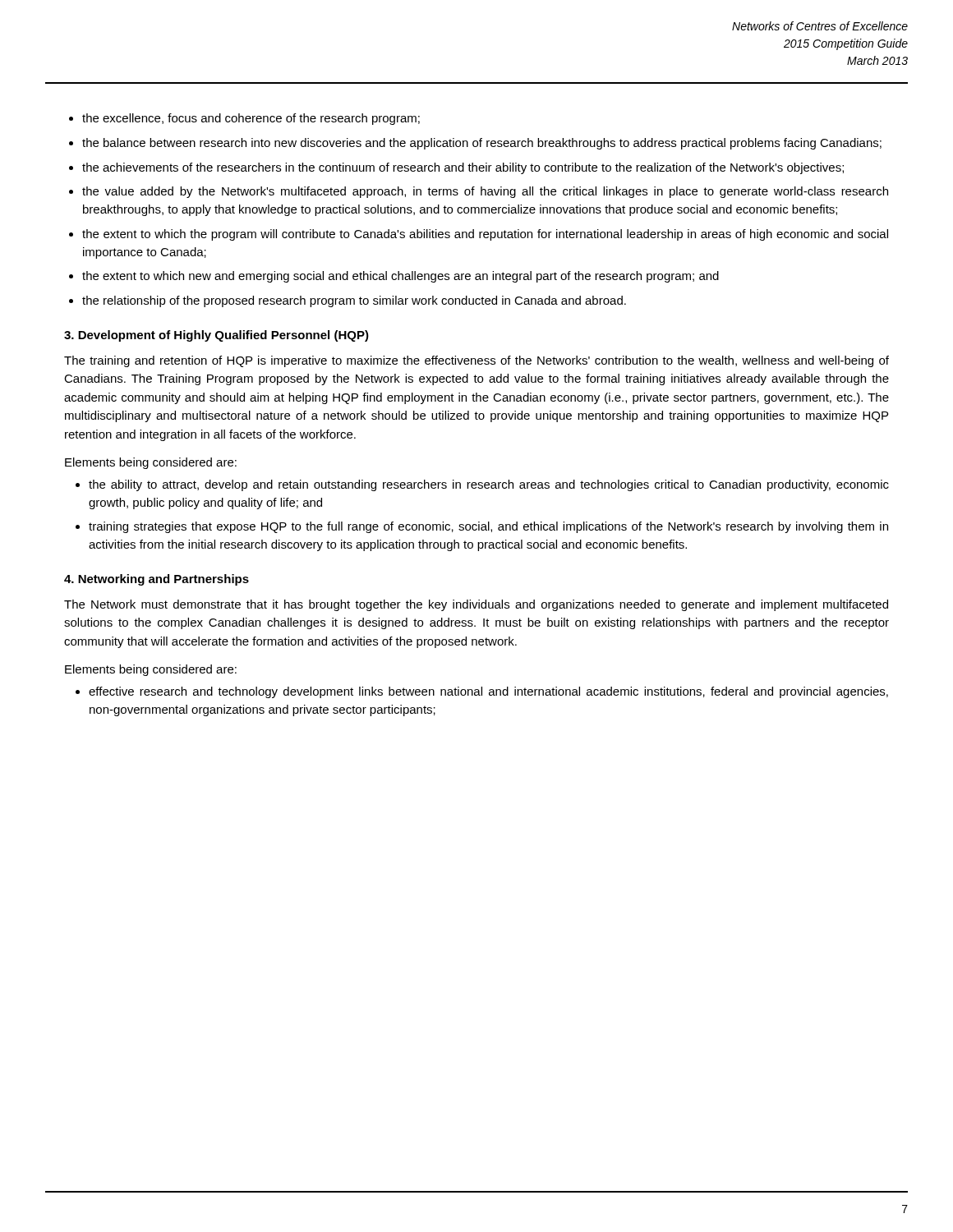Click the passage that begins "effective research and technology development links between national"
953x1232 pixels.
point(489,700)
